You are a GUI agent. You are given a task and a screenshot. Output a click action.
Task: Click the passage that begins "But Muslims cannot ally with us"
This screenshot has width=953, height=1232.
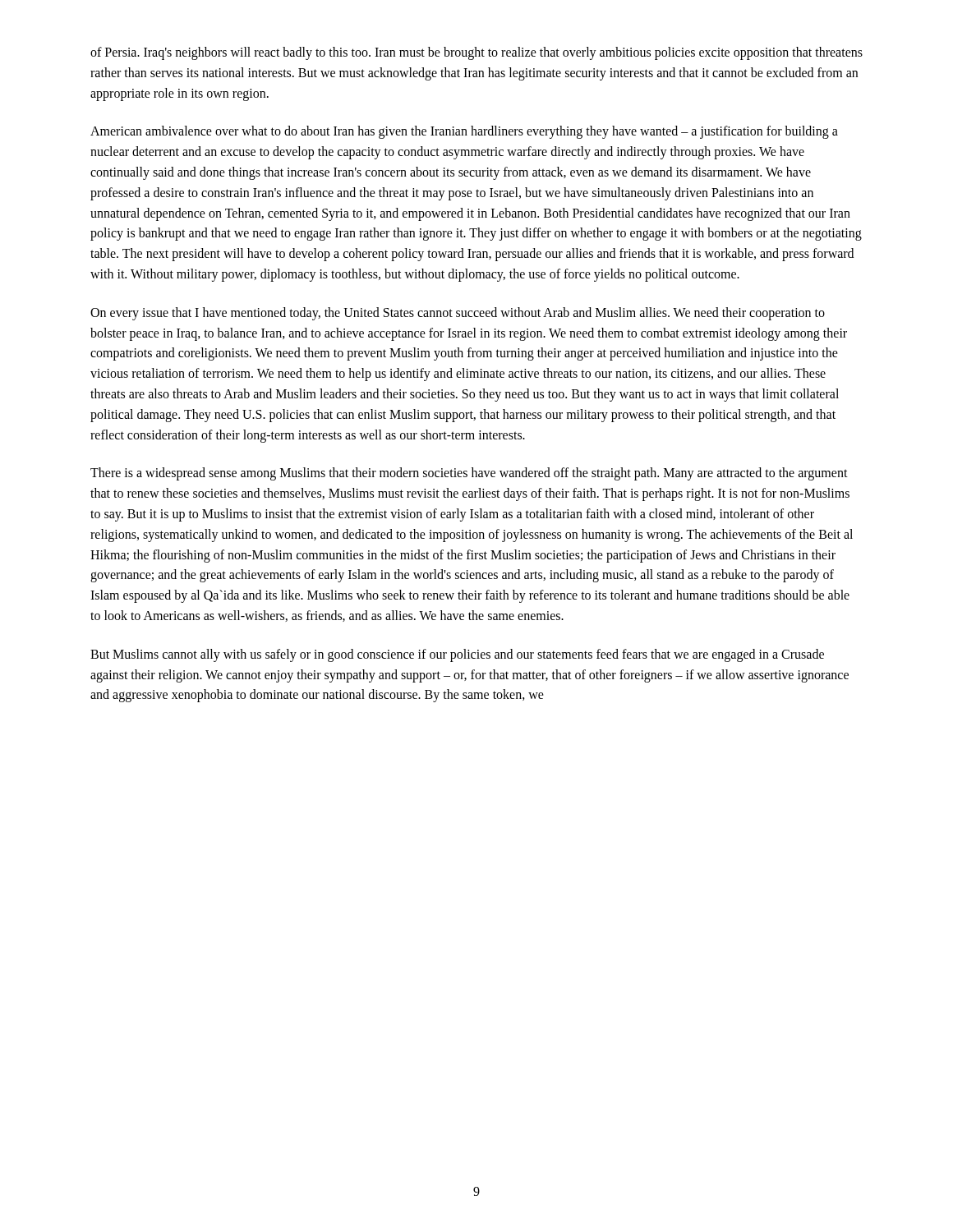pyautogui.click(x=470, y=674)
